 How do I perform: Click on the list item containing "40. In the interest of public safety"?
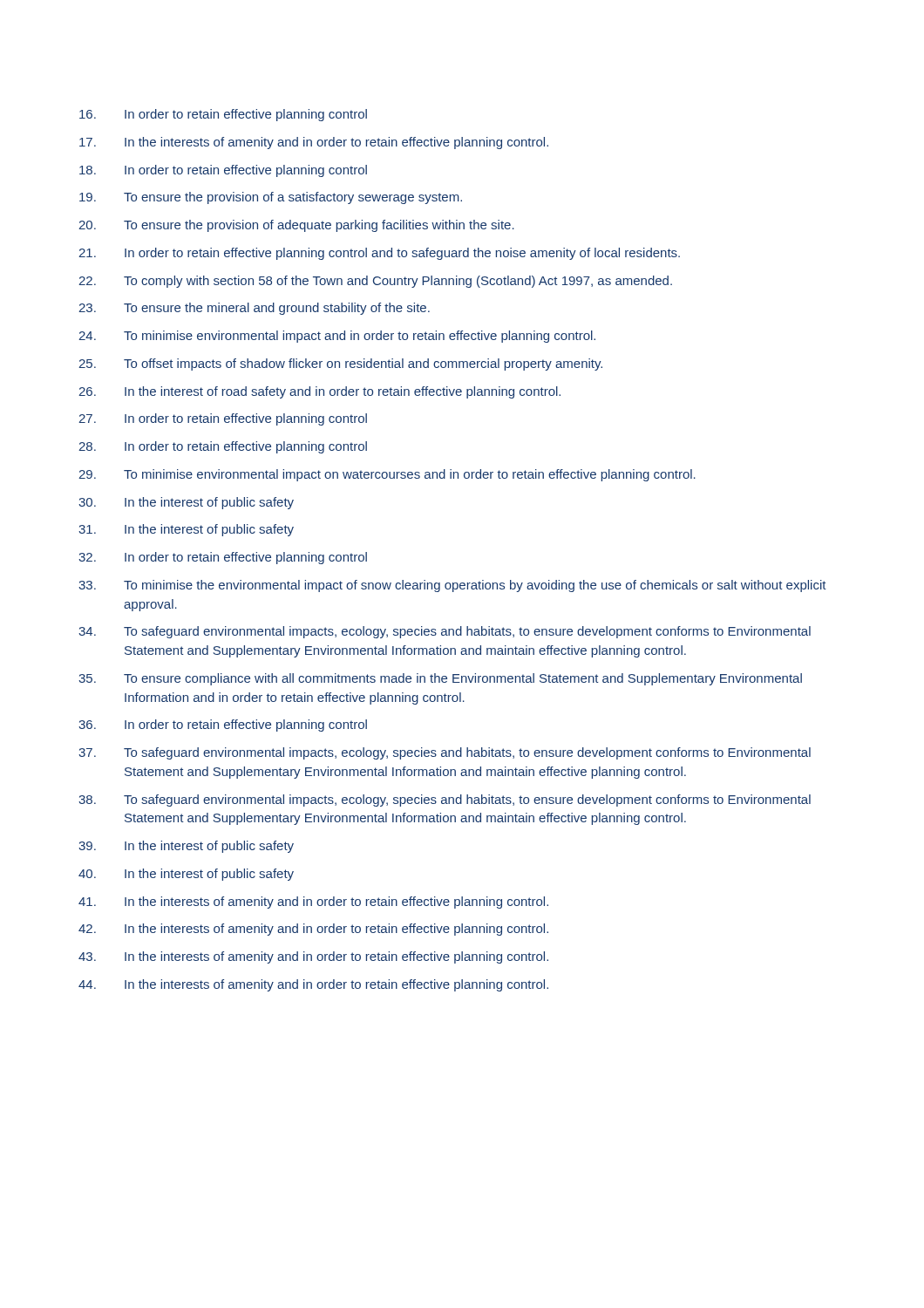[186, 875]
